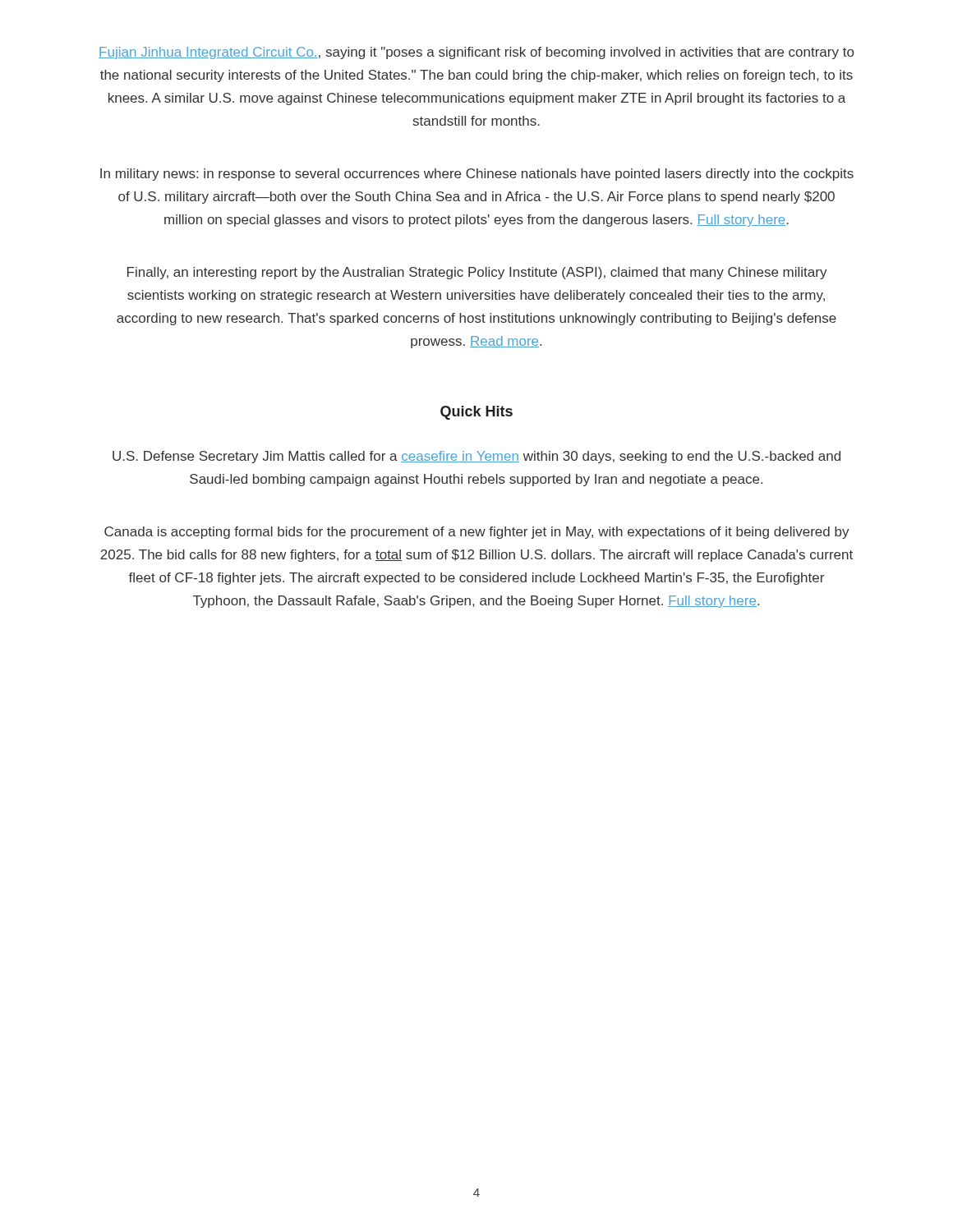The height and width of the screenshot is (1232, 953).
Task: Find the text block containing "In military news: in response to"
Action: pos(476,197)
